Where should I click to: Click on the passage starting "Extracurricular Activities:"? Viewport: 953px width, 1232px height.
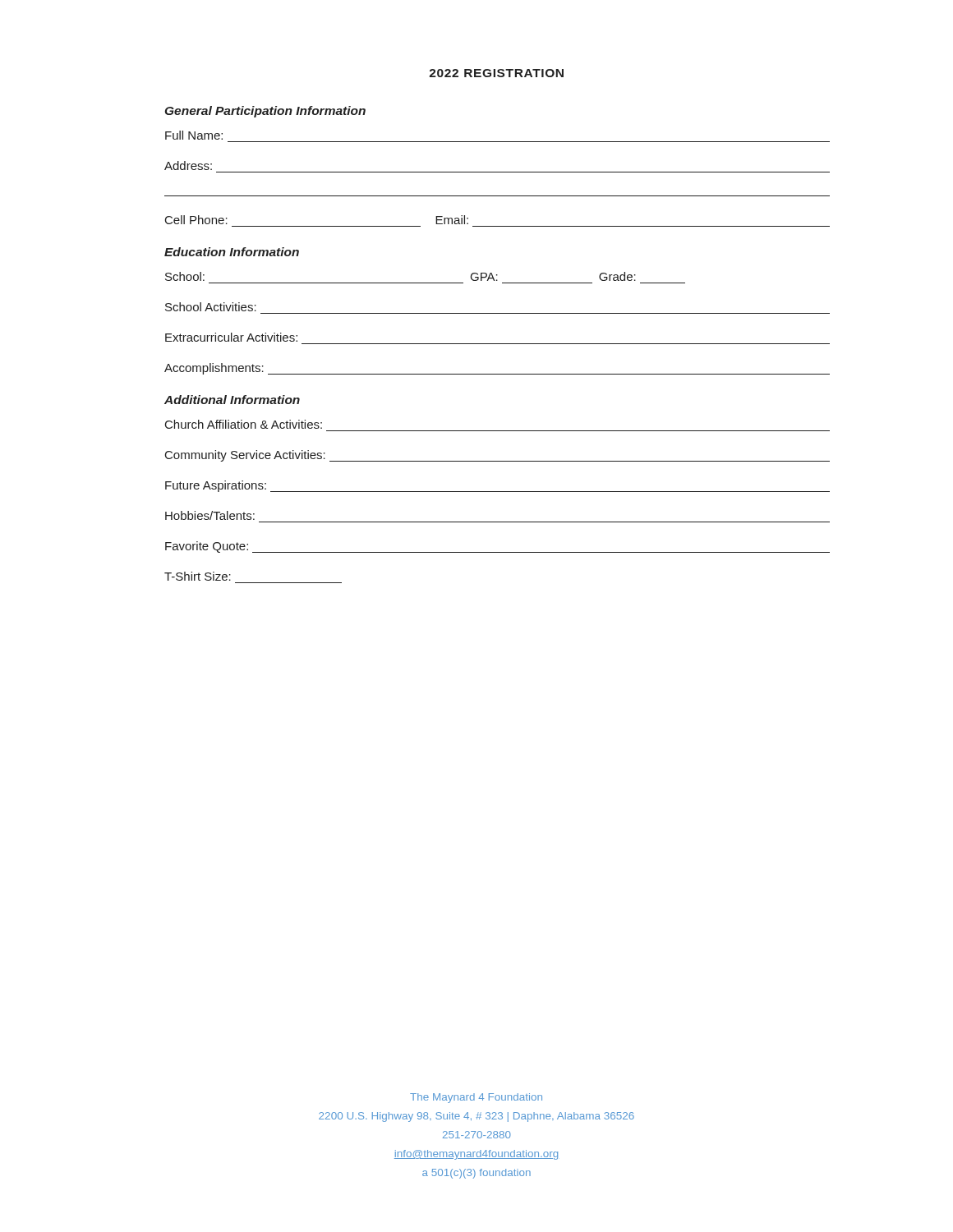(497, 336)
